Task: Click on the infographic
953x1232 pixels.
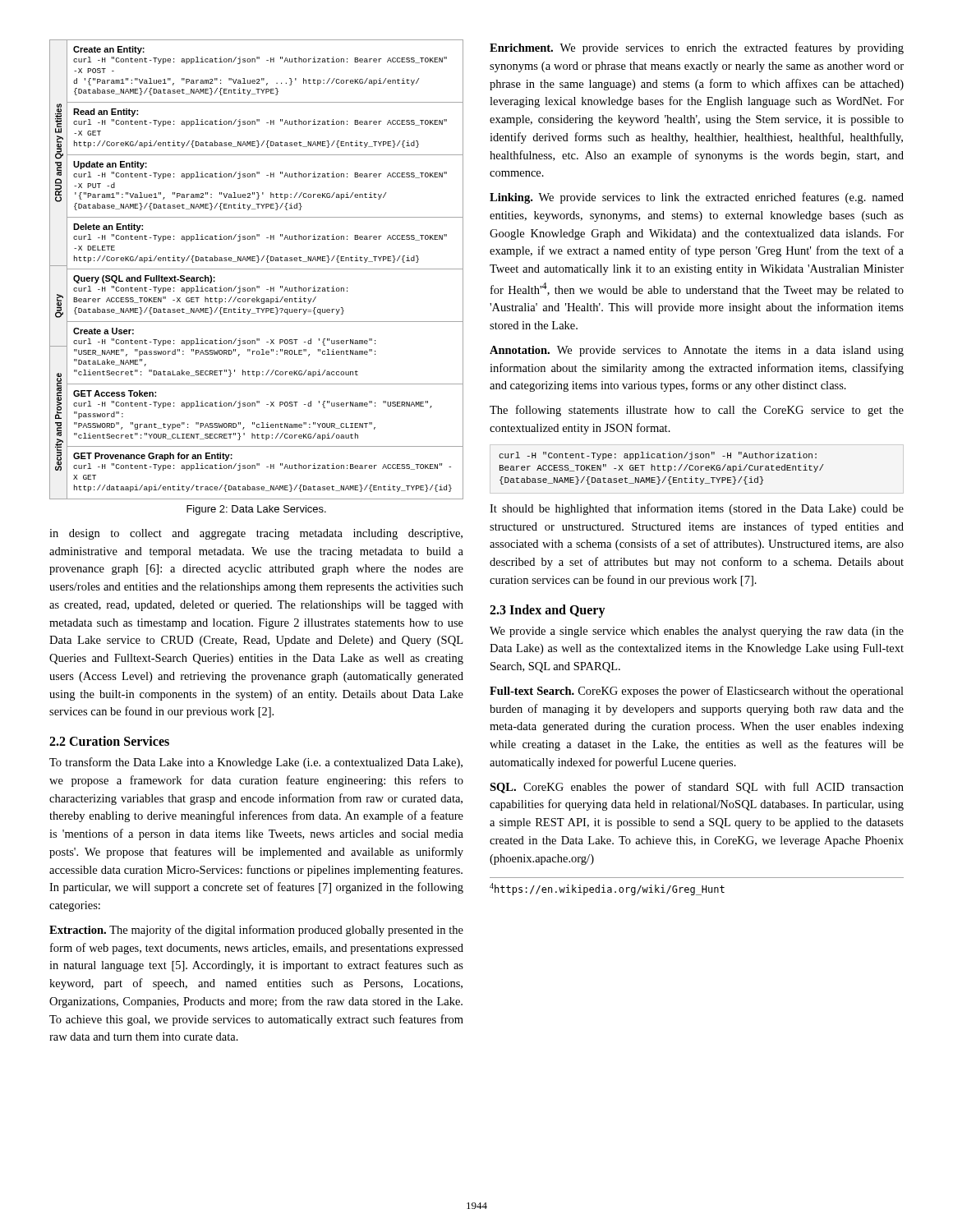Action: point(256,269)
